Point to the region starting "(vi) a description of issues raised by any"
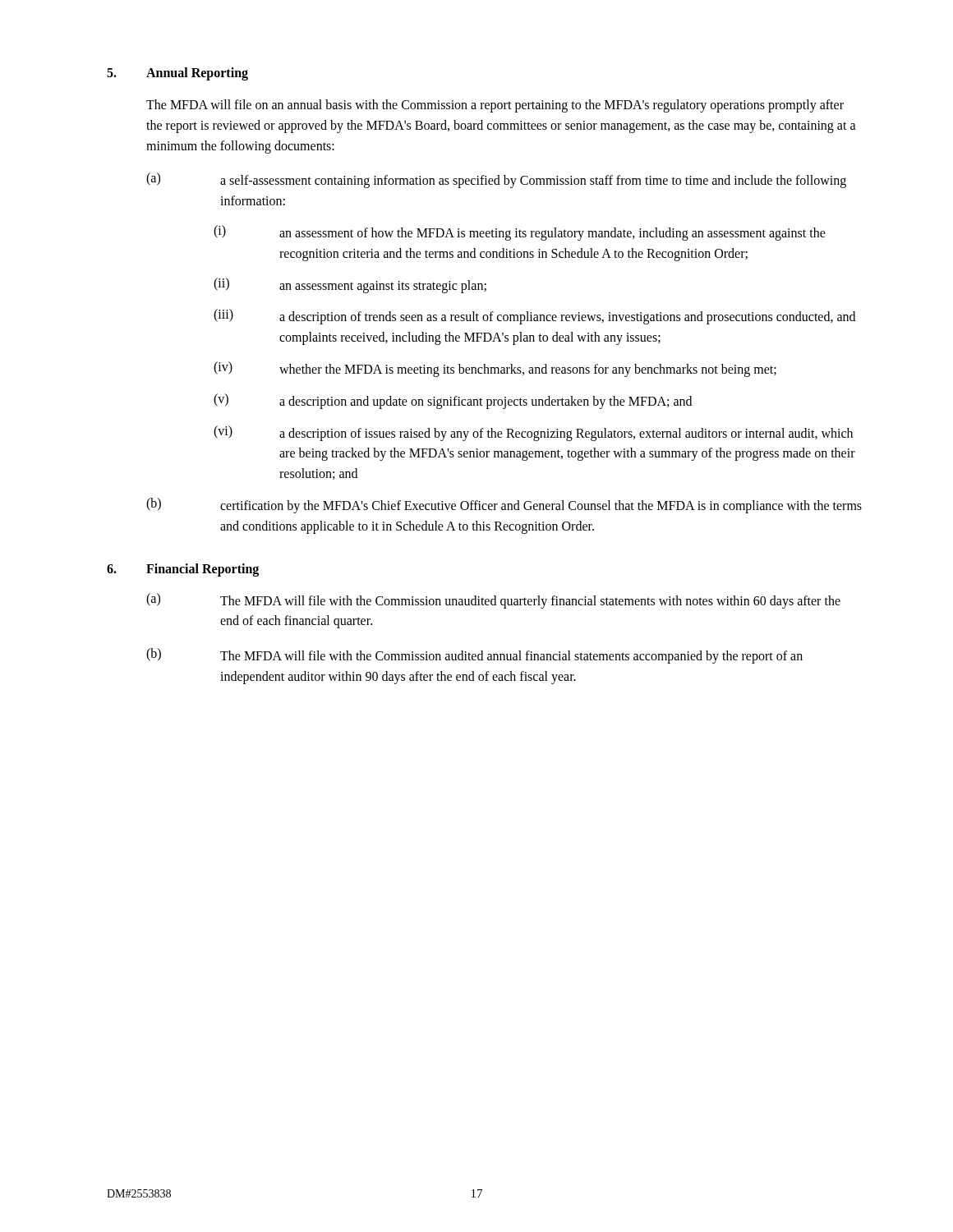 coord(522,454)
